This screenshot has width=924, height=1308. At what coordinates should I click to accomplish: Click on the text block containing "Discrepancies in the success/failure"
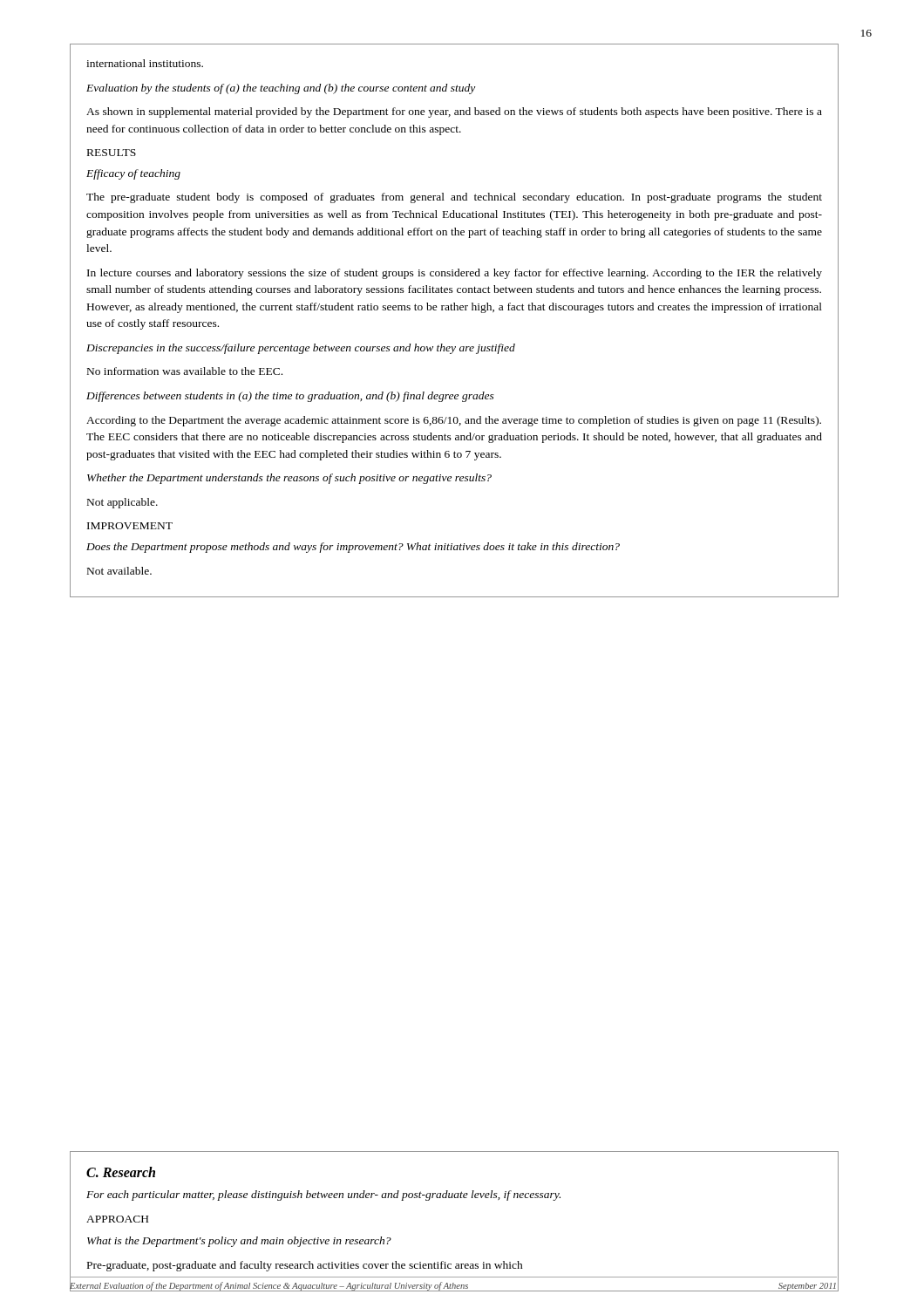(454, 348)
